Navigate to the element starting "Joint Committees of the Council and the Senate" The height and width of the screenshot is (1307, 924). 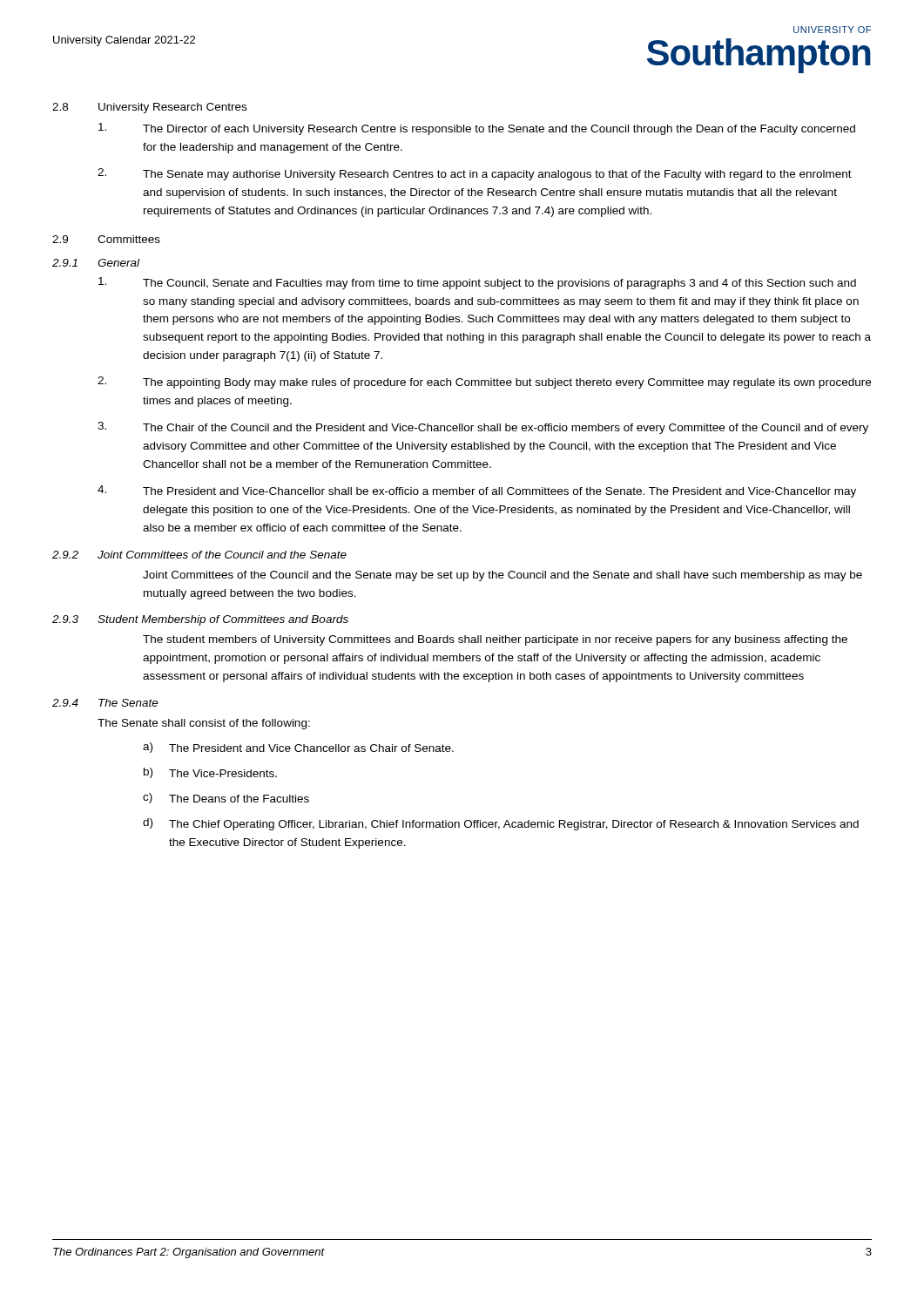[x=503, y=583]
